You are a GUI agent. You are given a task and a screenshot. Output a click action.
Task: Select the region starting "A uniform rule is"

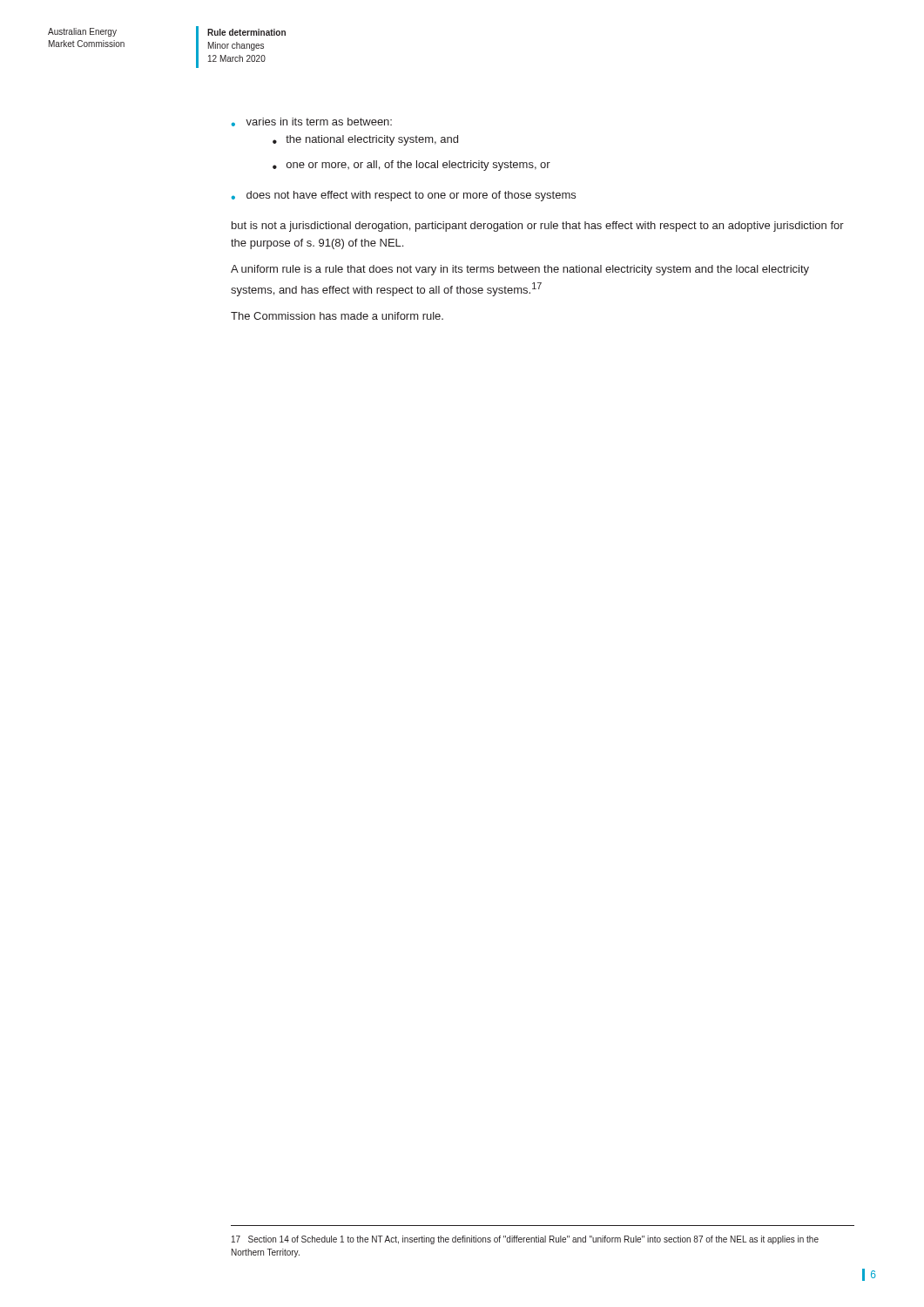tap(520, 279)
